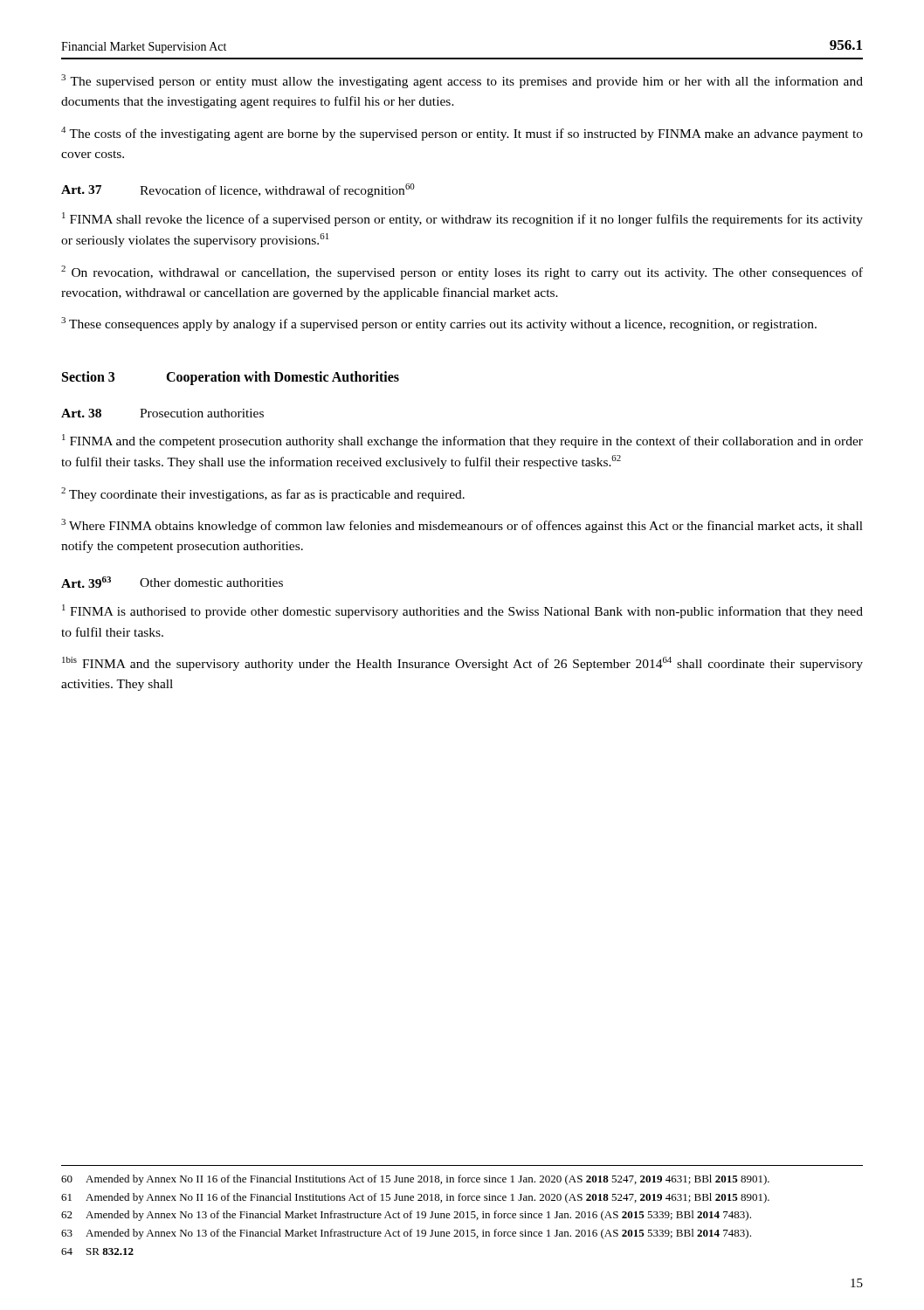Find the block on this page that starts "3 These consequences apply by analogy if a"
Screen dimensions: 1310x924
coord(439,323)
